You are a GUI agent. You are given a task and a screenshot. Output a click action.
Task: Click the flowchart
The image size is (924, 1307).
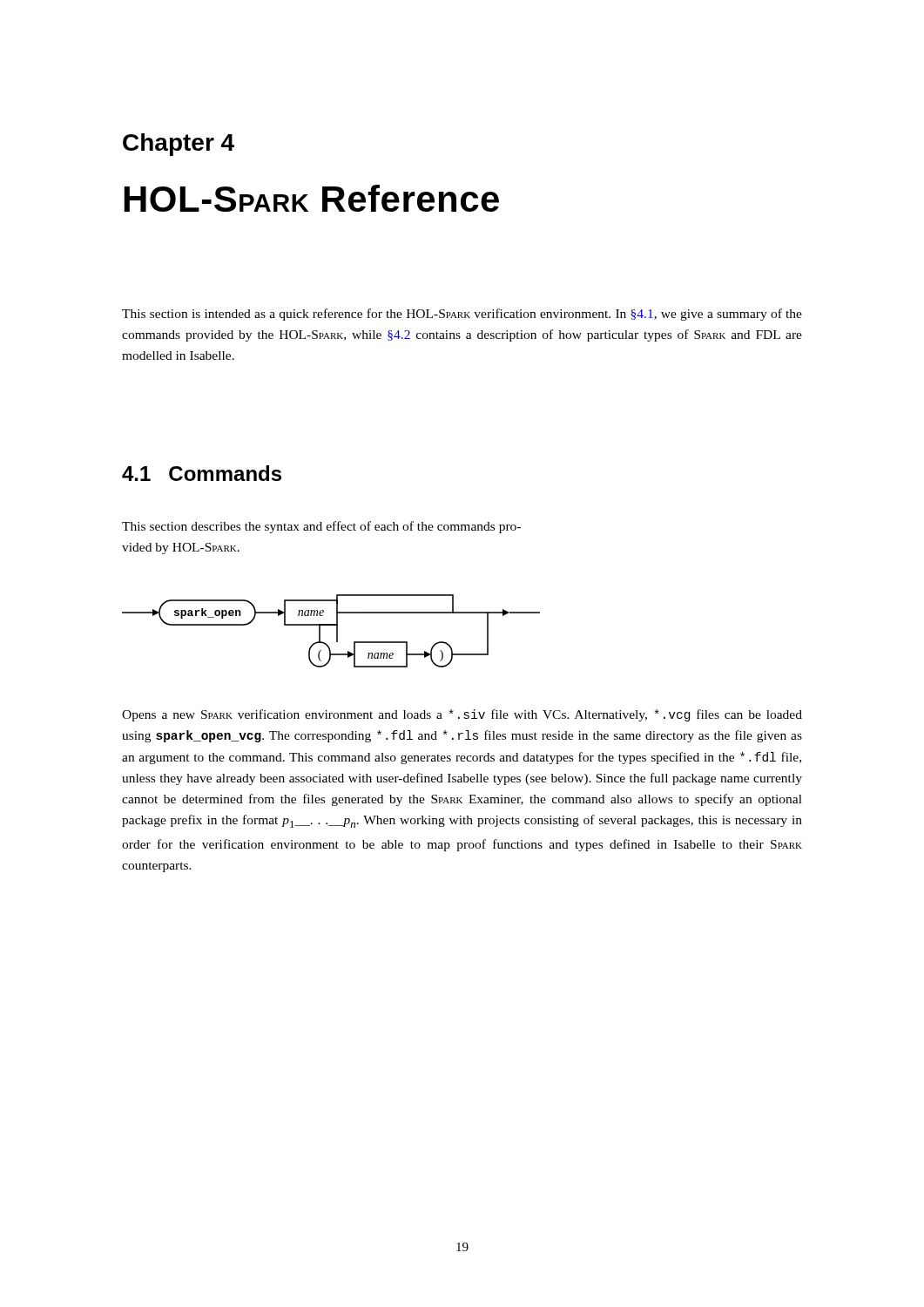point(374,632)
